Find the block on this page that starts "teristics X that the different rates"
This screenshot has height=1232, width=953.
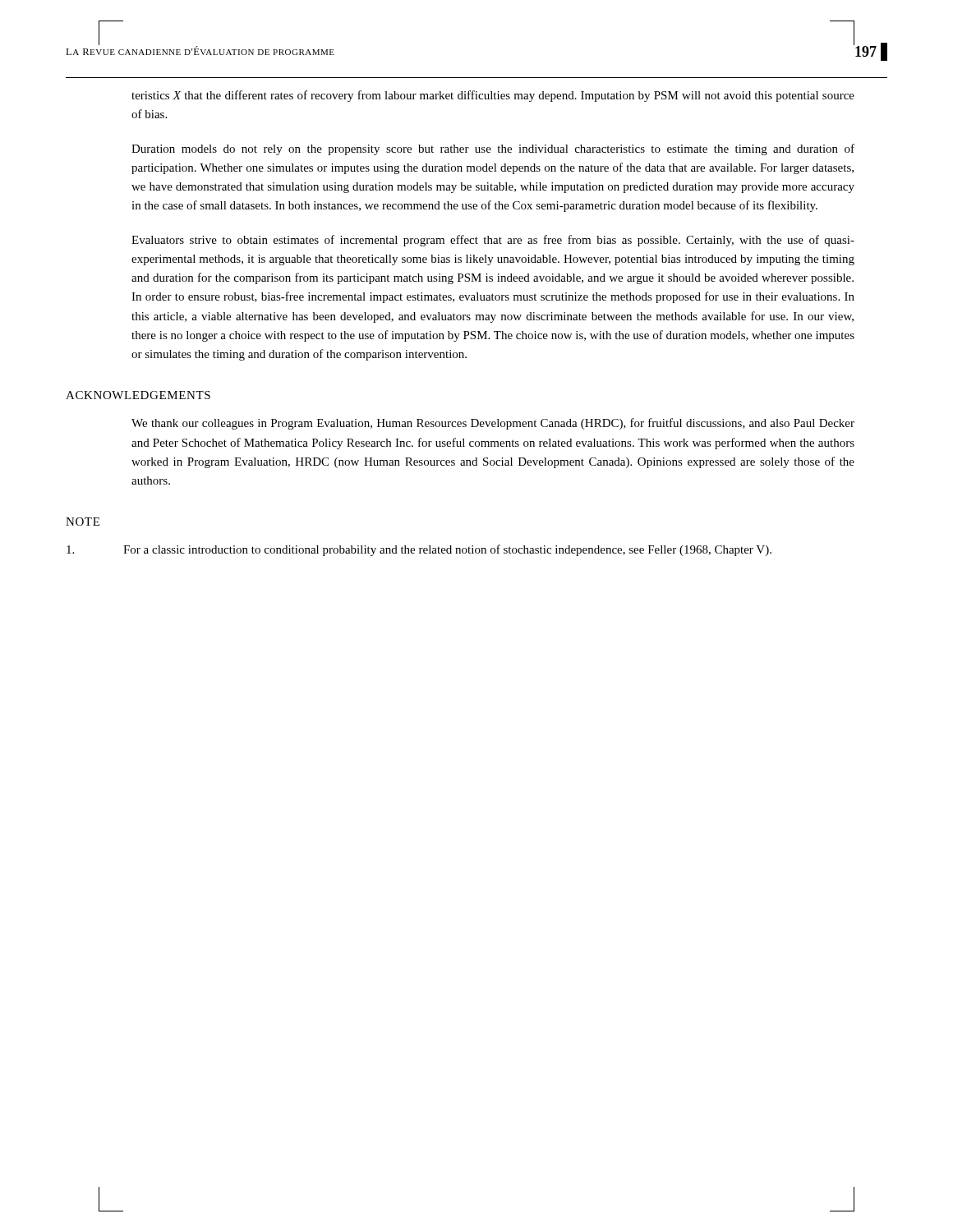(x=493, y=105)
